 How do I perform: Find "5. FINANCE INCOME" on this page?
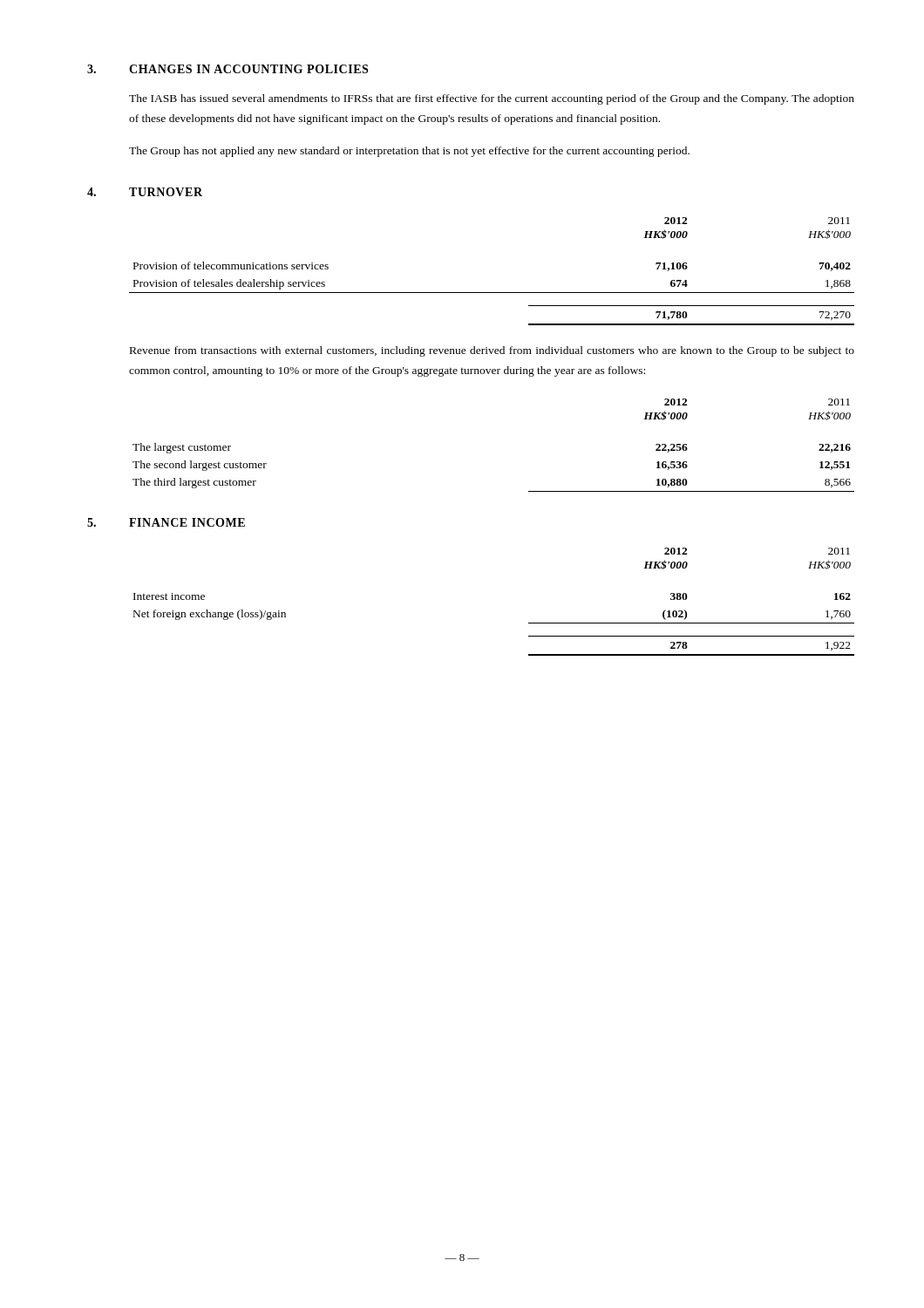[x=167, y=523]
